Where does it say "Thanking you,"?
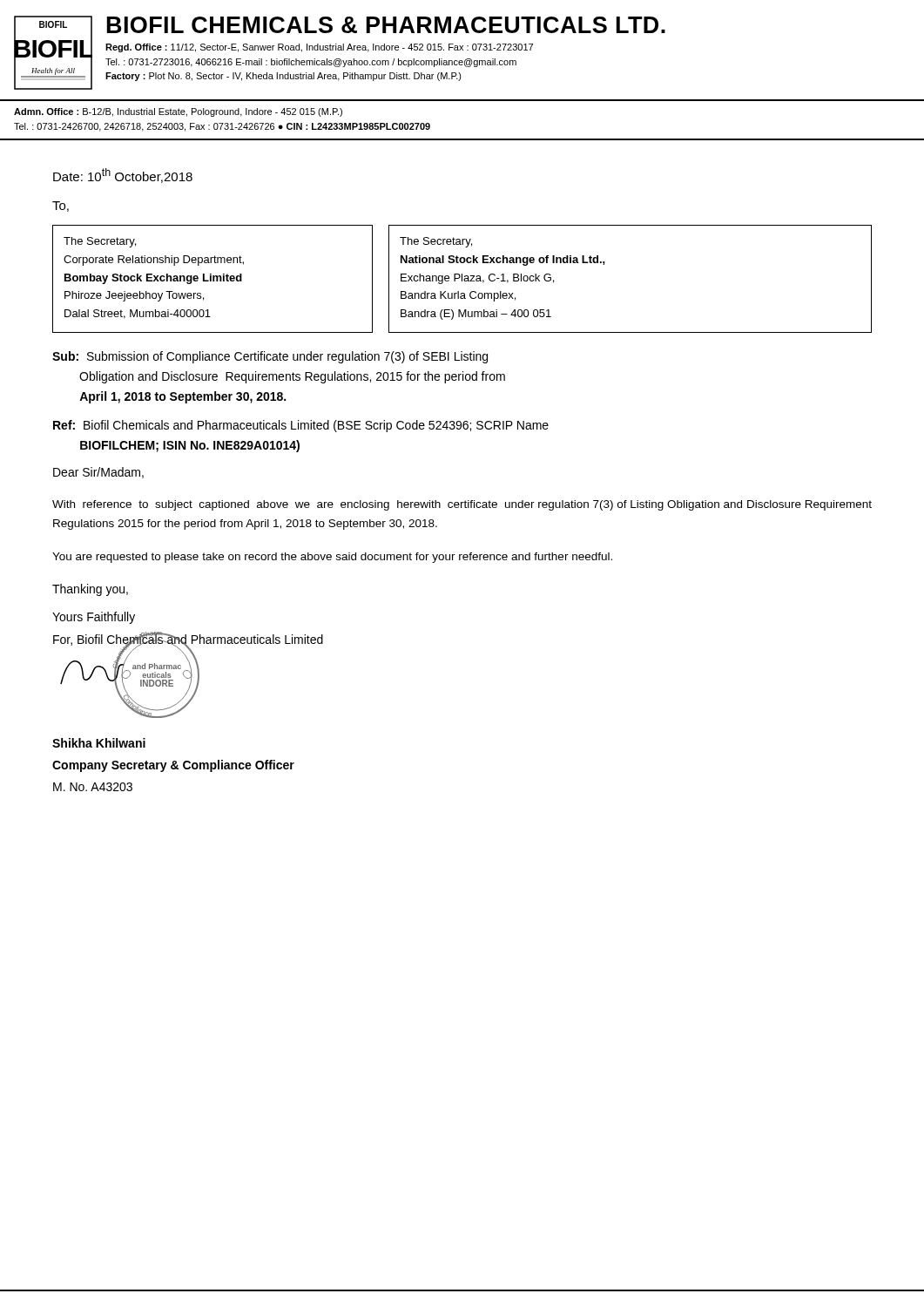This screenshot has width=924, height=1307. 91,589
